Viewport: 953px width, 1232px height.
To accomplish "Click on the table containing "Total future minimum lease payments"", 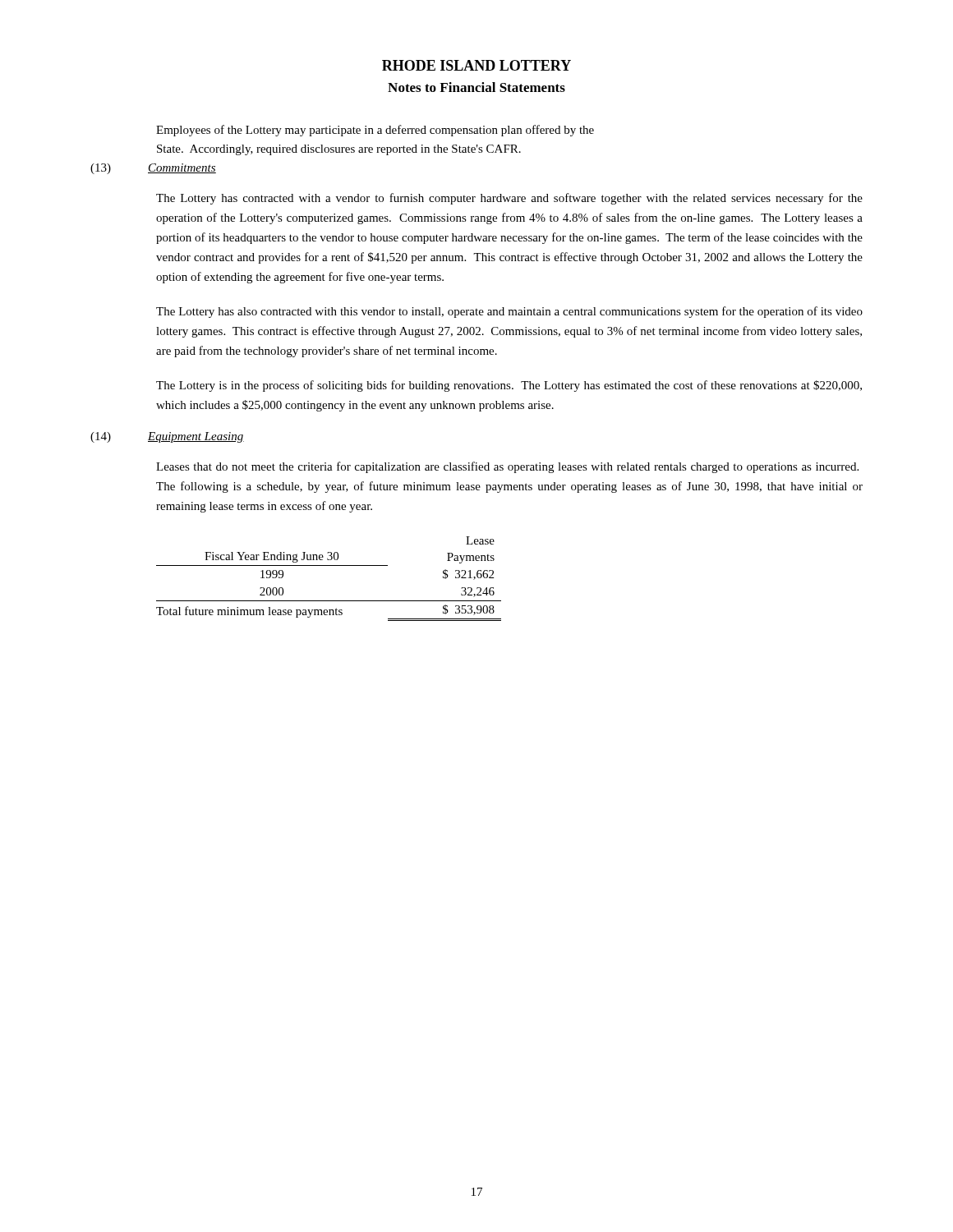I will click(x=509, y=577).
